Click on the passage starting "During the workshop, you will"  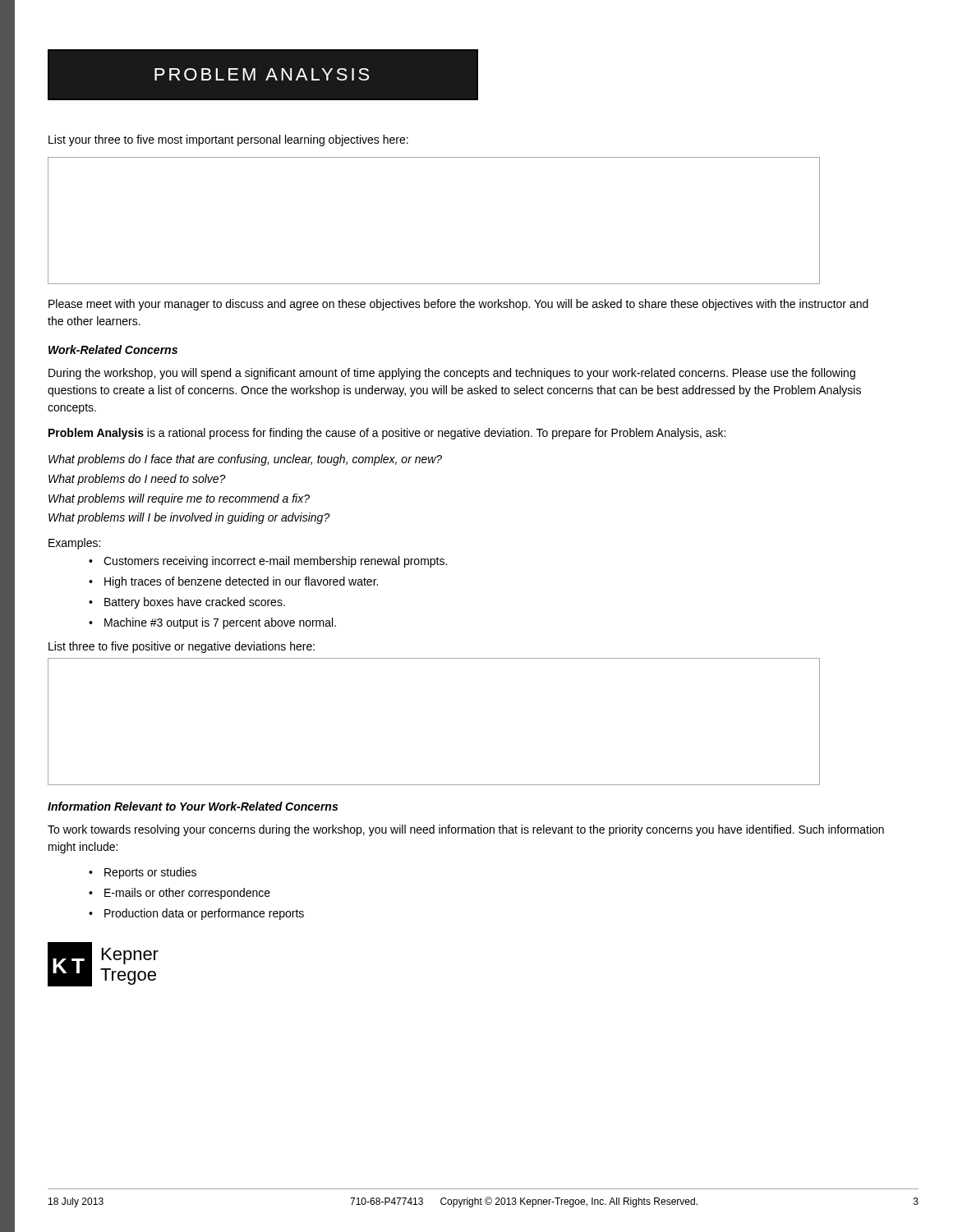(x=454, y=390)
